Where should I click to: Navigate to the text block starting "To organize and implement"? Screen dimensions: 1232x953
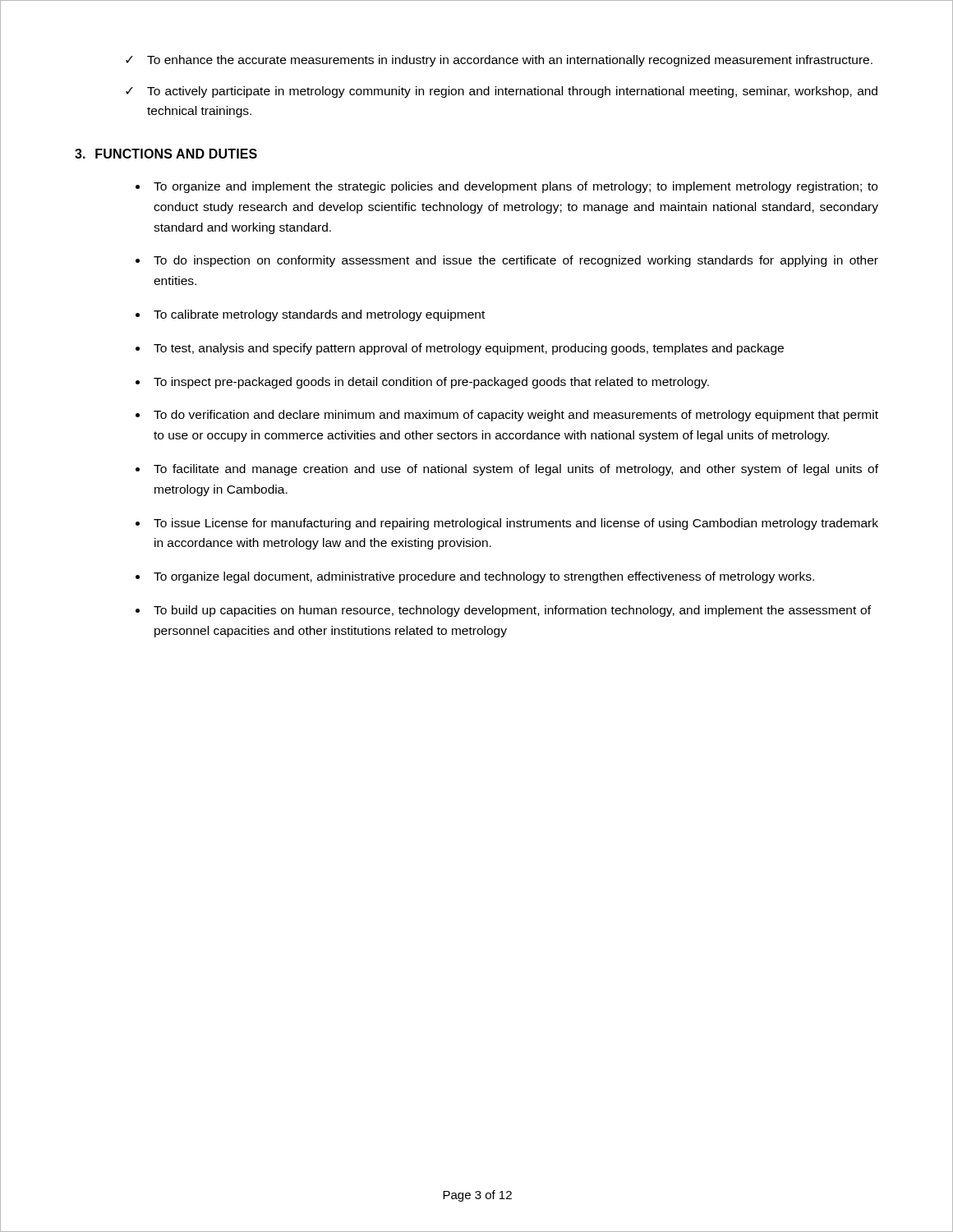(x=516, y=206)
